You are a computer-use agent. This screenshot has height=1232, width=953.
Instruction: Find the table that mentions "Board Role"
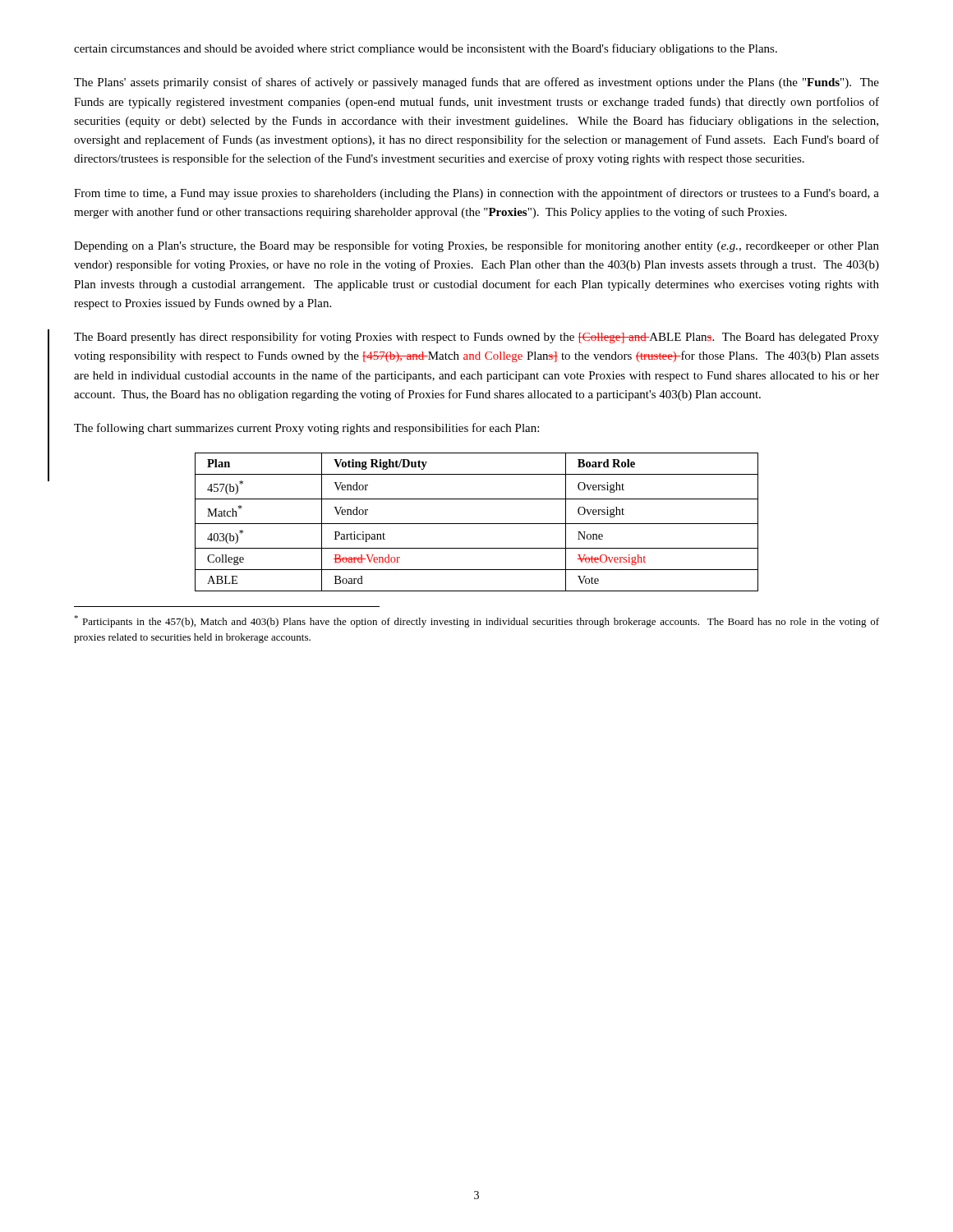476,522
